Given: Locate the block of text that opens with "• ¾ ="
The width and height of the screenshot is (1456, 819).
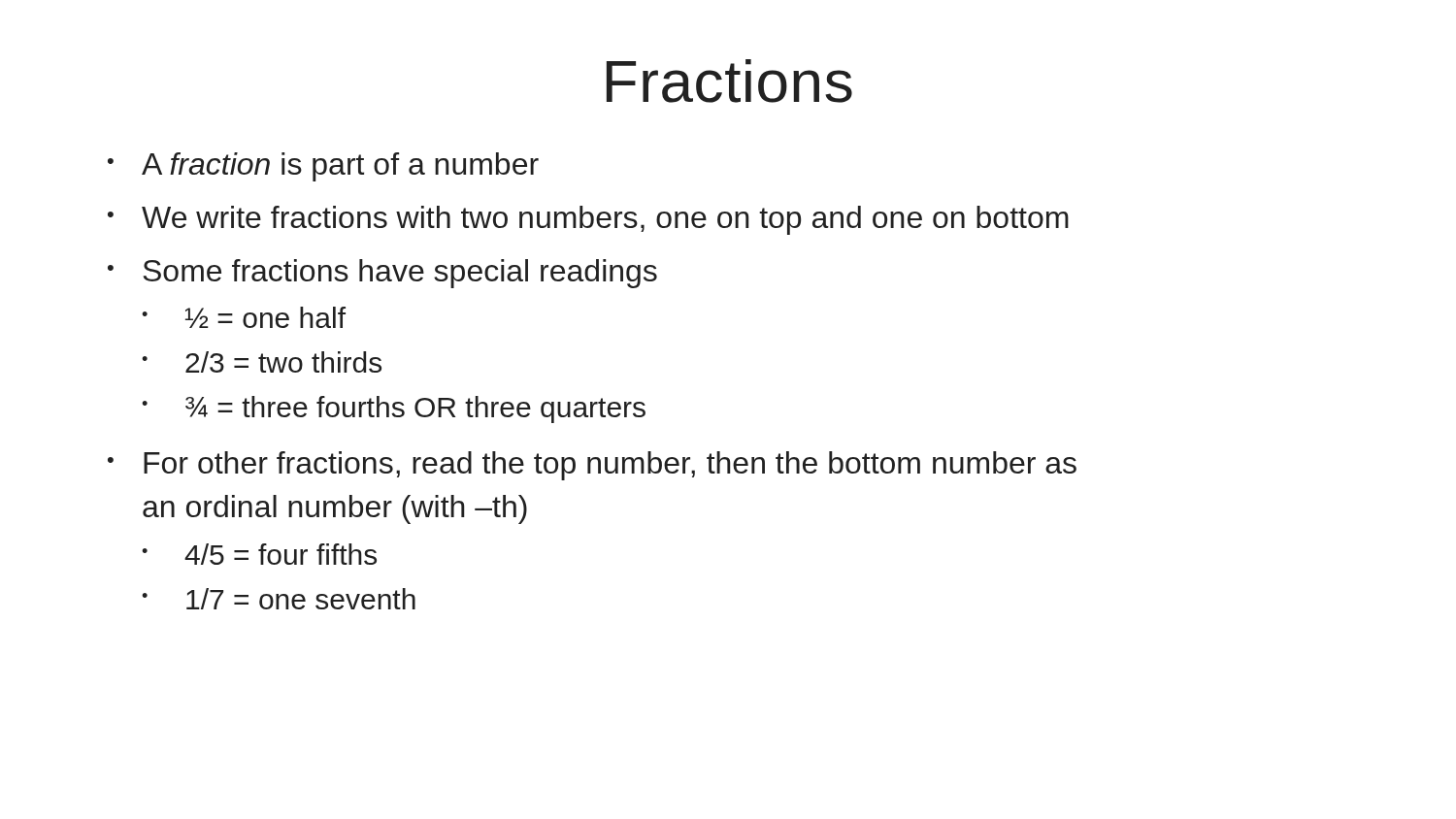Looking at the screenshot, I should [x=394, y=408].
